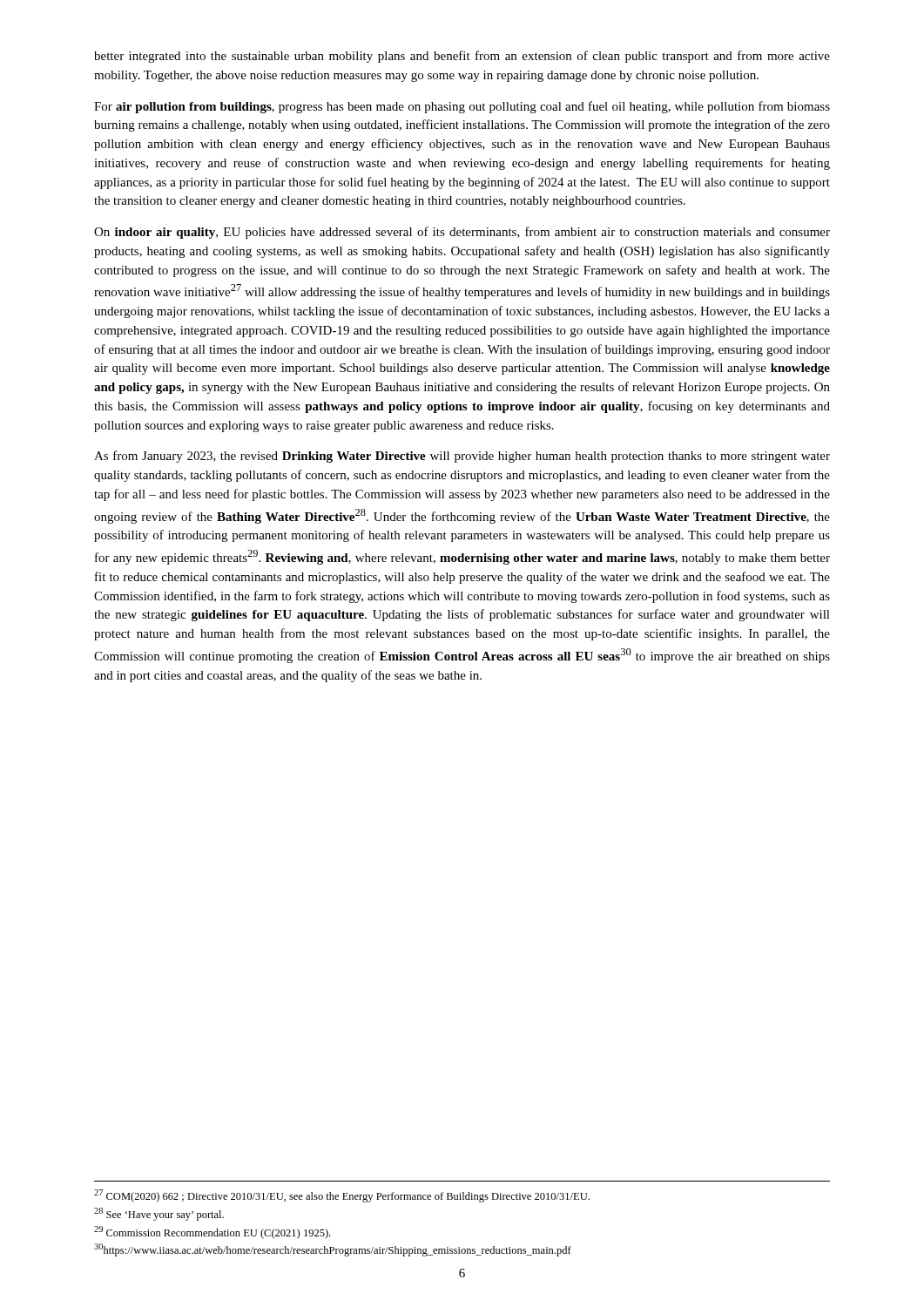
Task: Select the text block containing "For air pollution from buildings, progress"
Action: click(462, 153)
